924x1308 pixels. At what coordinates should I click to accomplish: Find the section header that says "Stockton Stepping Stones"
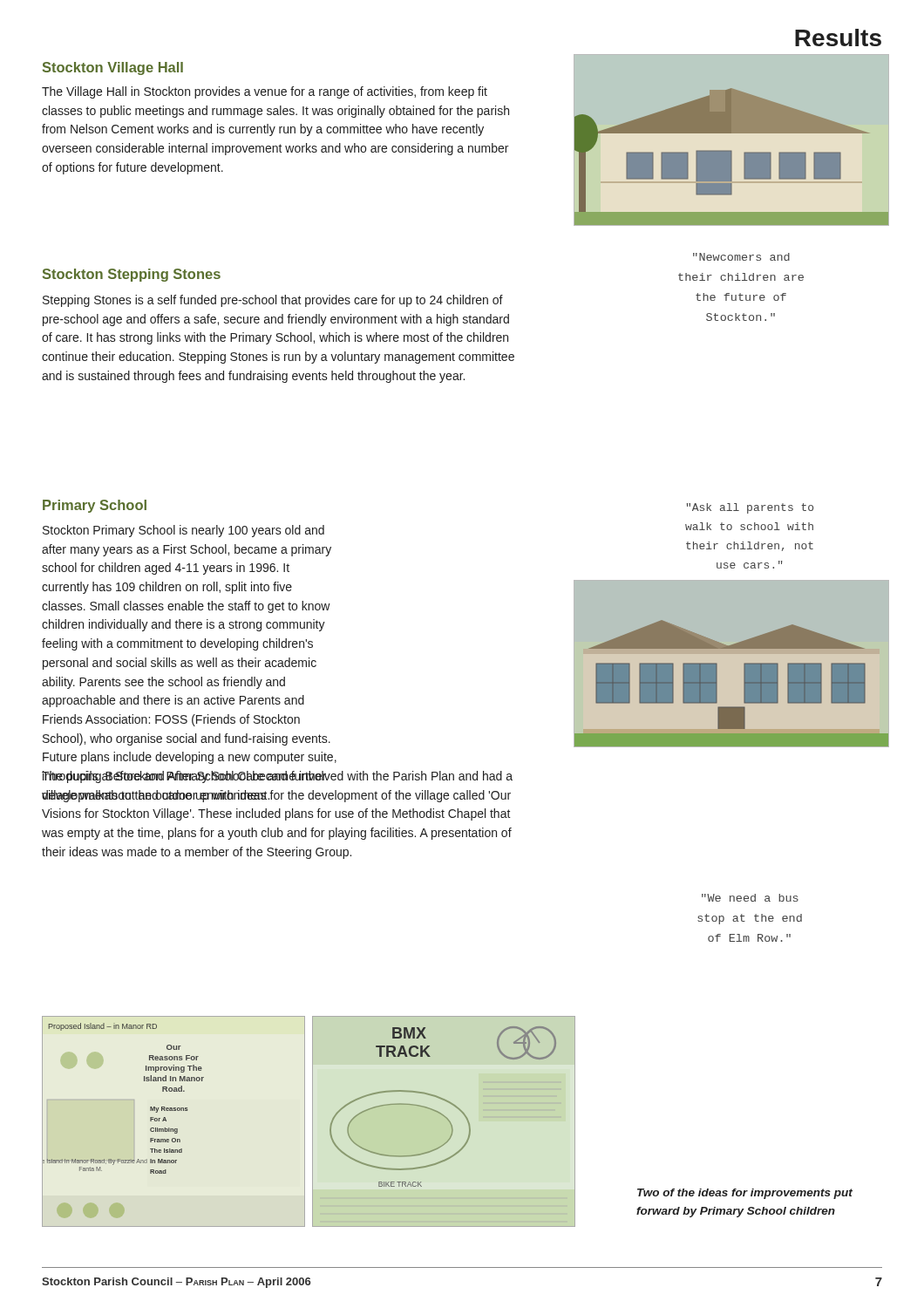pos(131,274)
